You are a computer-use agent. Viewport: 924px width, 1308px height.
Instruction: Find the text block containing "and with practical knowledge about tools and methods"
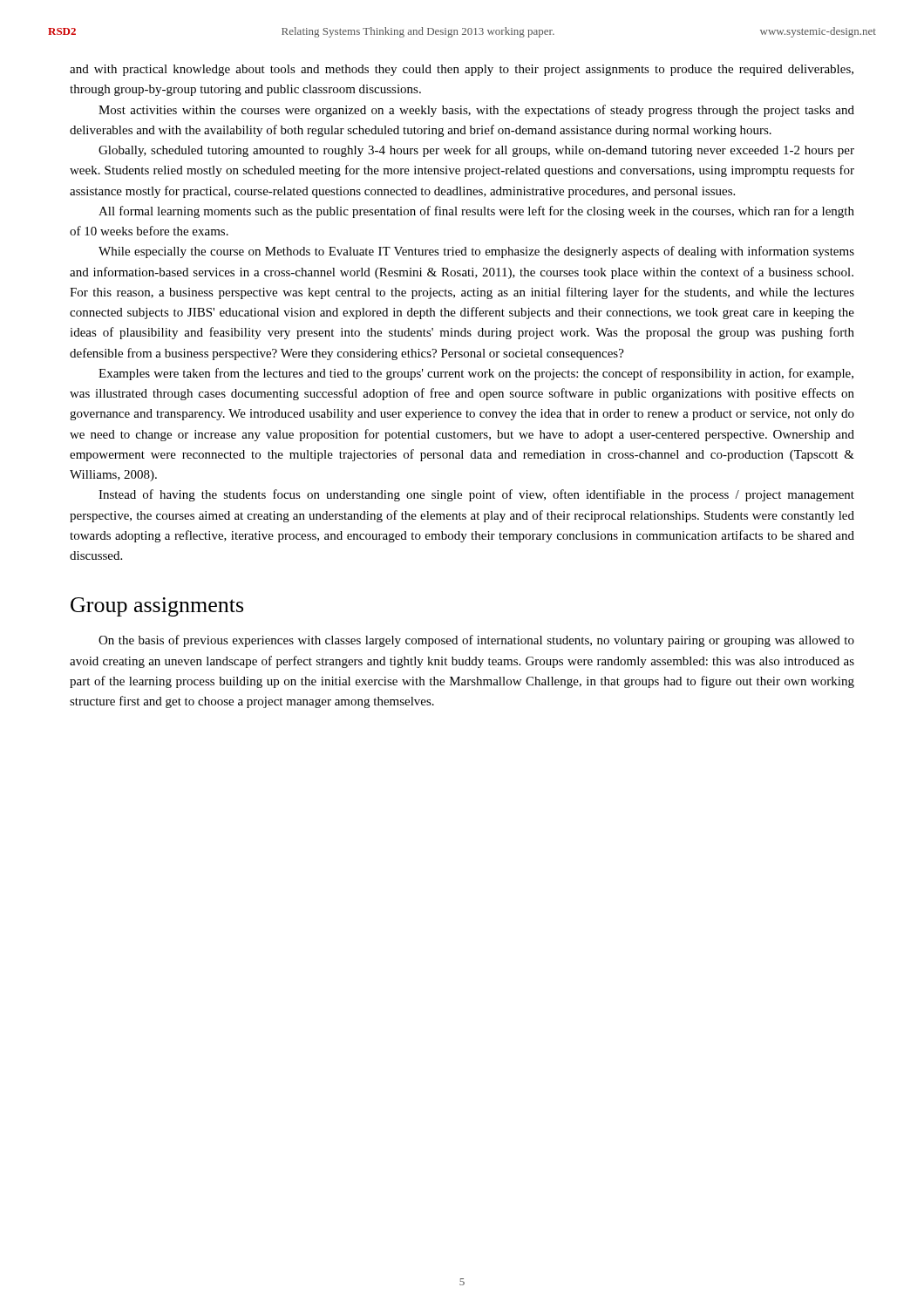462,80
